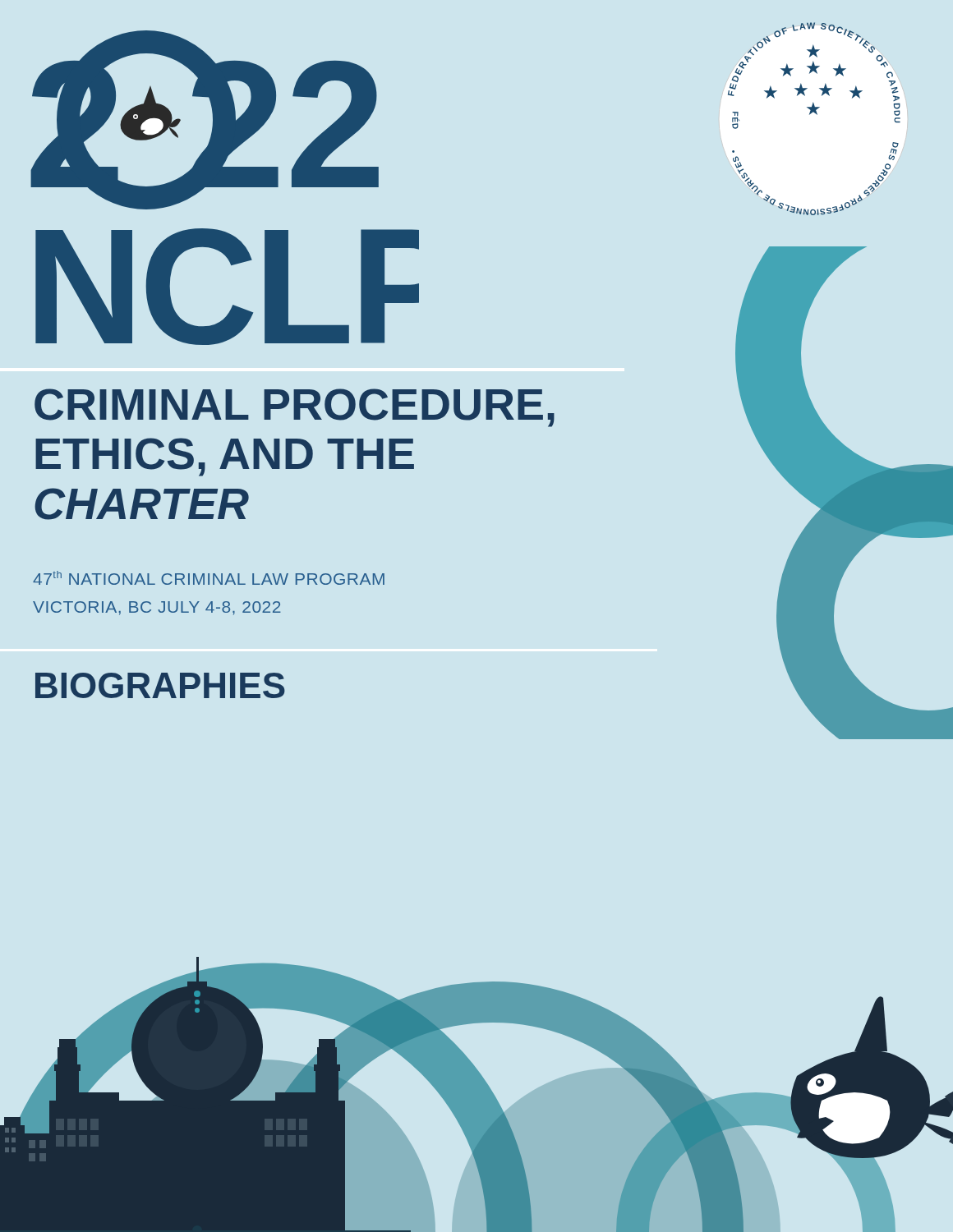
Task: Locate the section header
Action: pyautogui.click(x=159, y=686)
